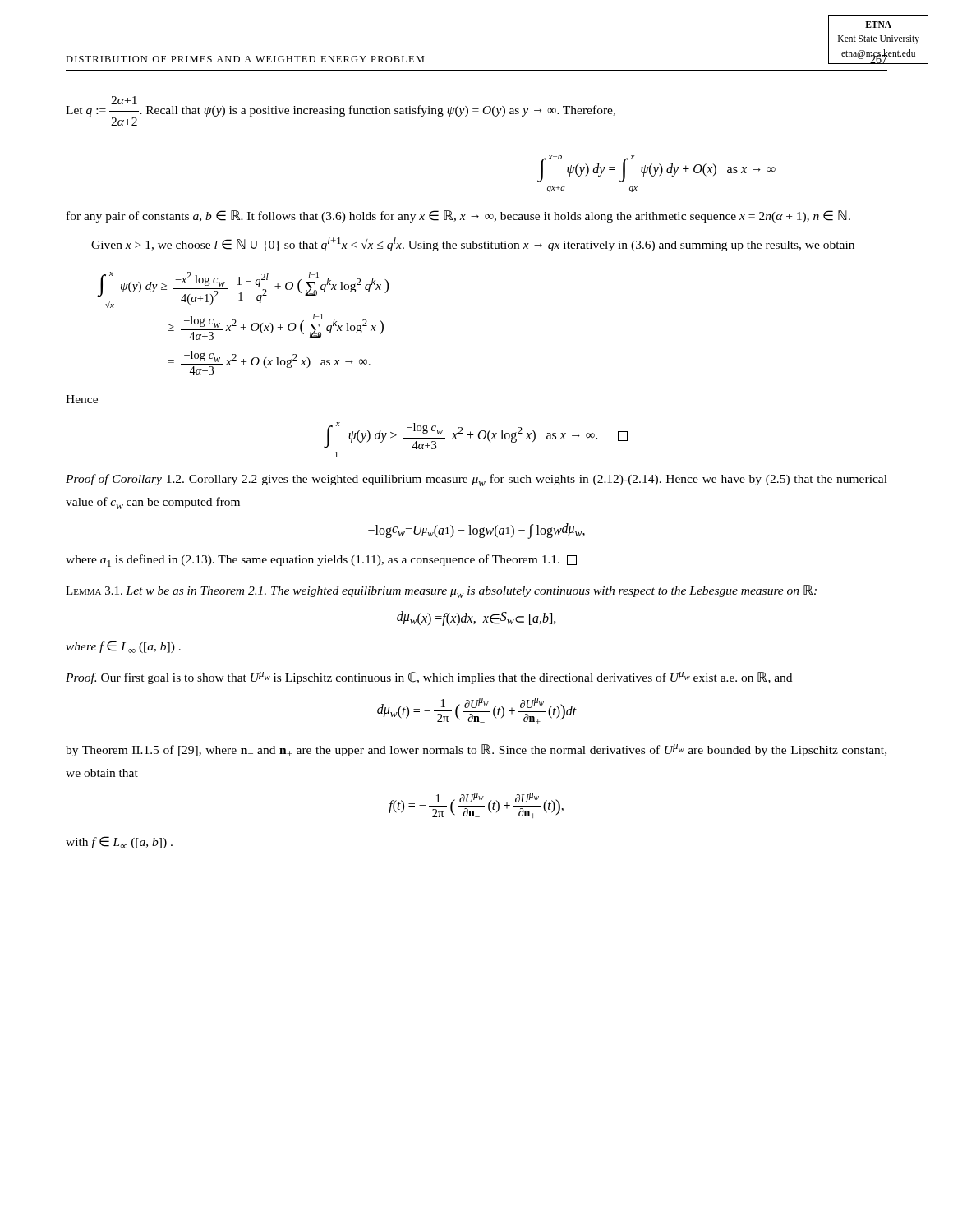Point to the region starting "where f ∈"
Viewport: 953px width, 1232px height.
(x=124, y=647)
